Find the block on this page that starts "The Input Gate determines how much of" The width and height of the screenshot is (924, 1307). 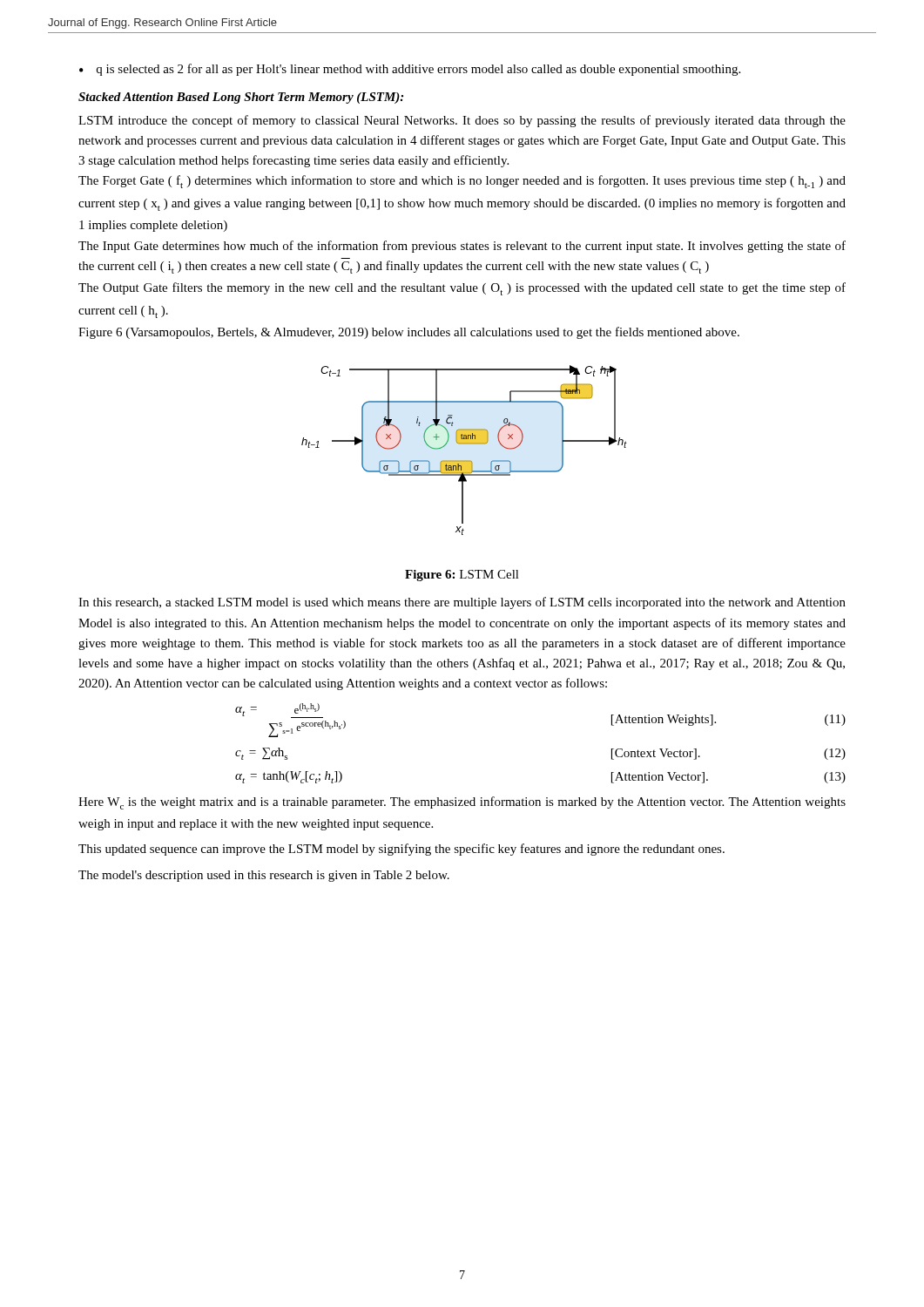coord(462,257)
